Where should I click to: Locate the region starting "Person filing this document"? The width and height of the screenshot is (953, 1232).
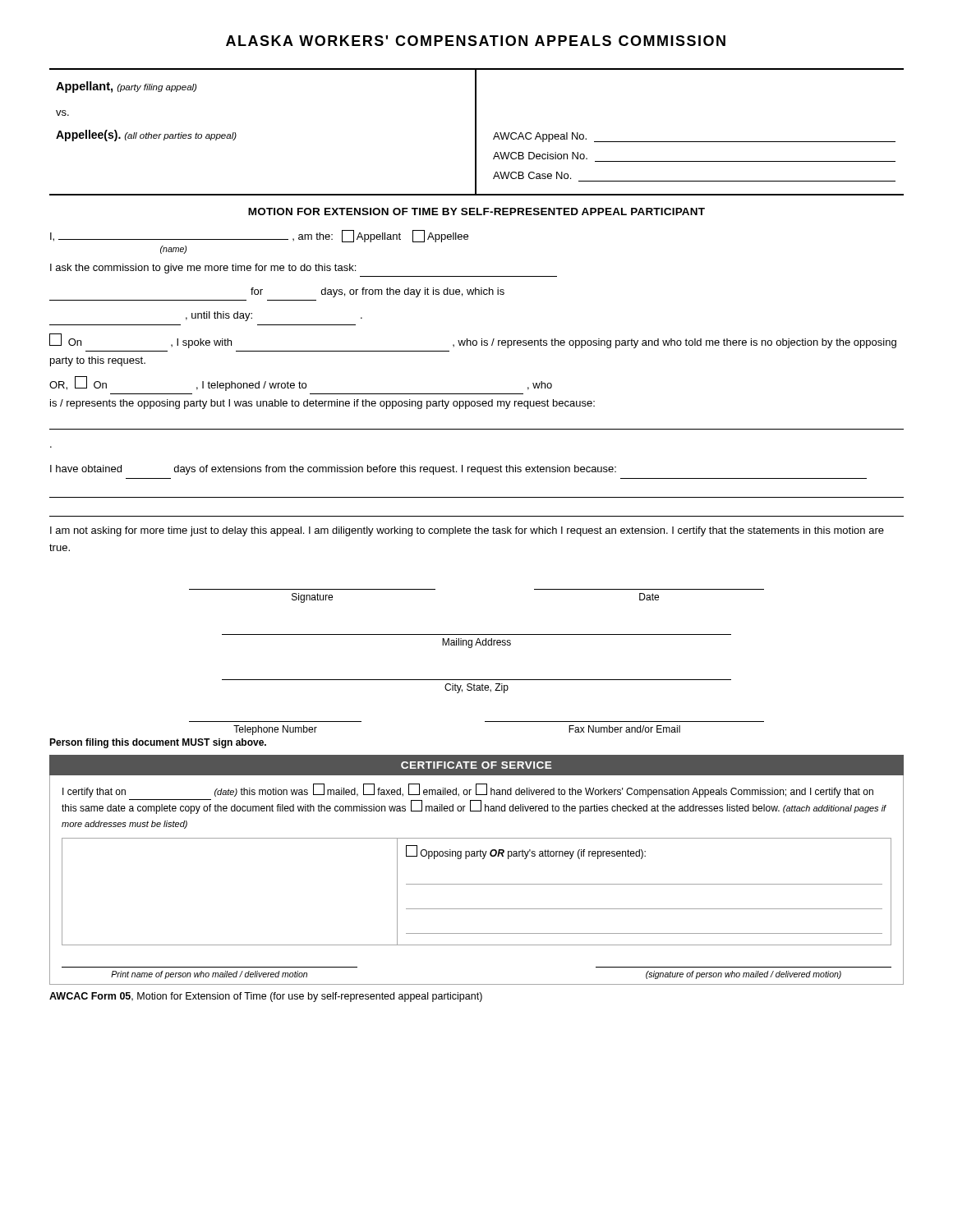[x=158, y=743]
